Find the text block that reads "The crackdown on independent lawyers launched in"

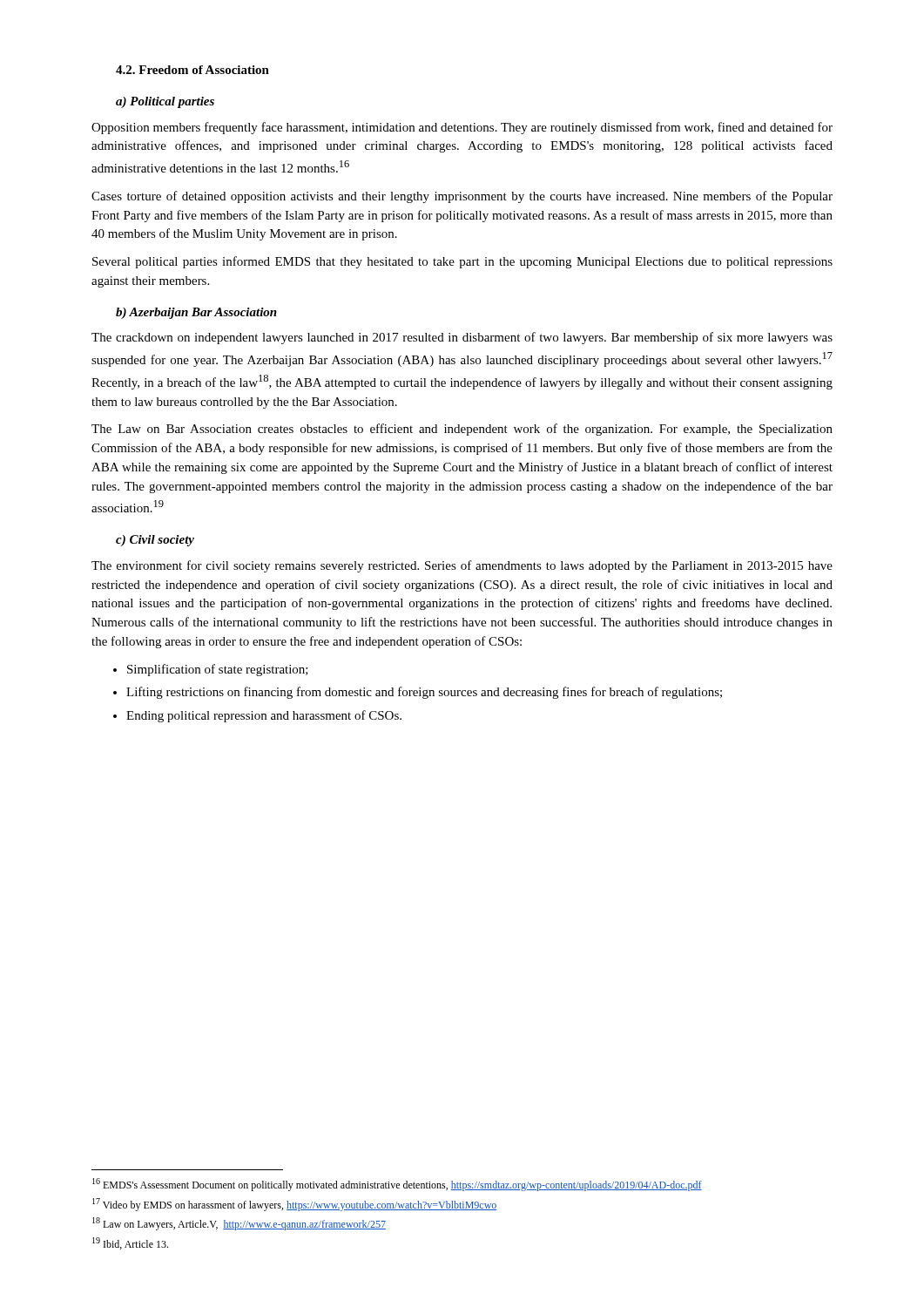click(x=462, y=369)
